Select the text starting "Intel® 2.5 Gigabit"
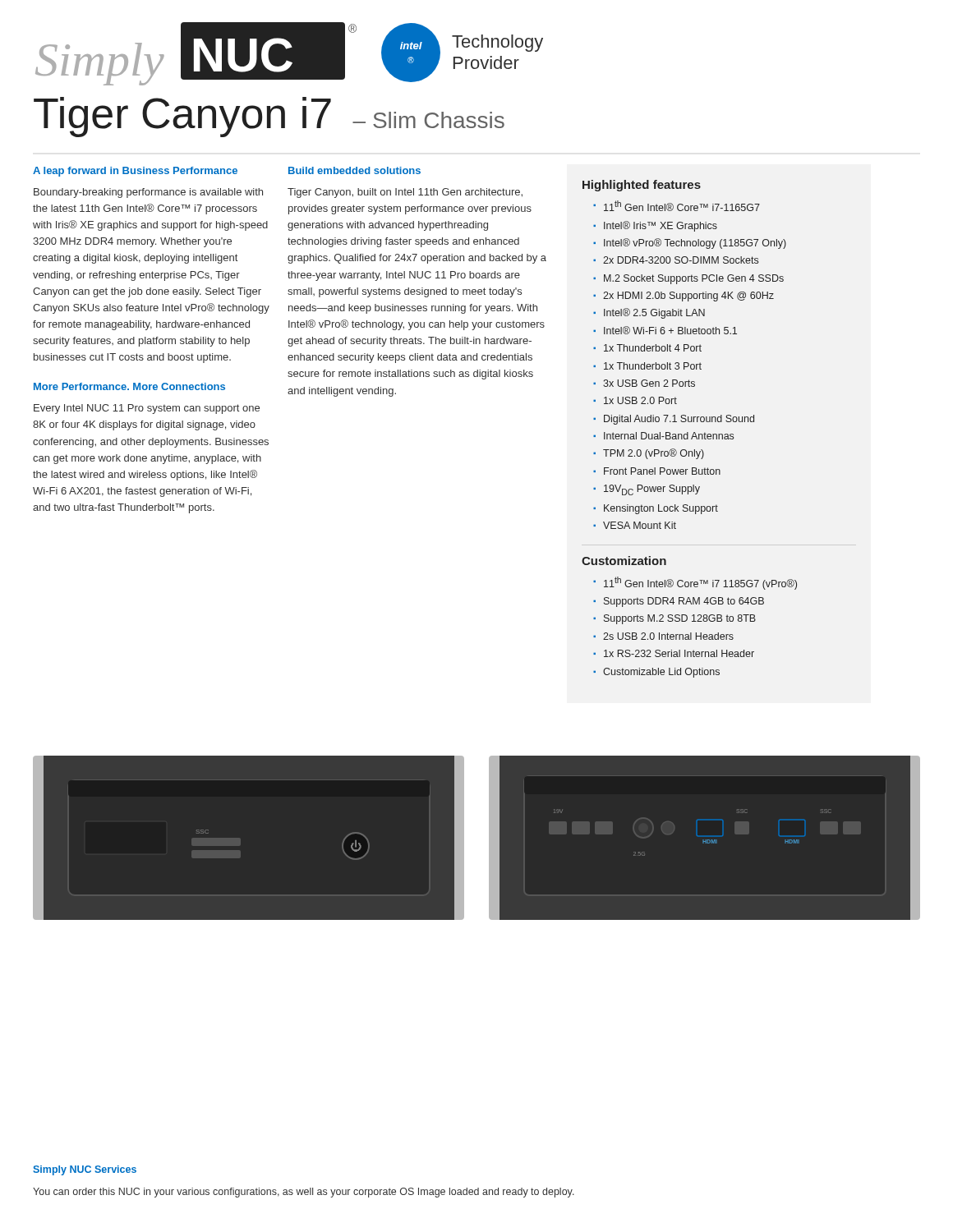Viewport: 953px width, 1232px height. (654, 313)
